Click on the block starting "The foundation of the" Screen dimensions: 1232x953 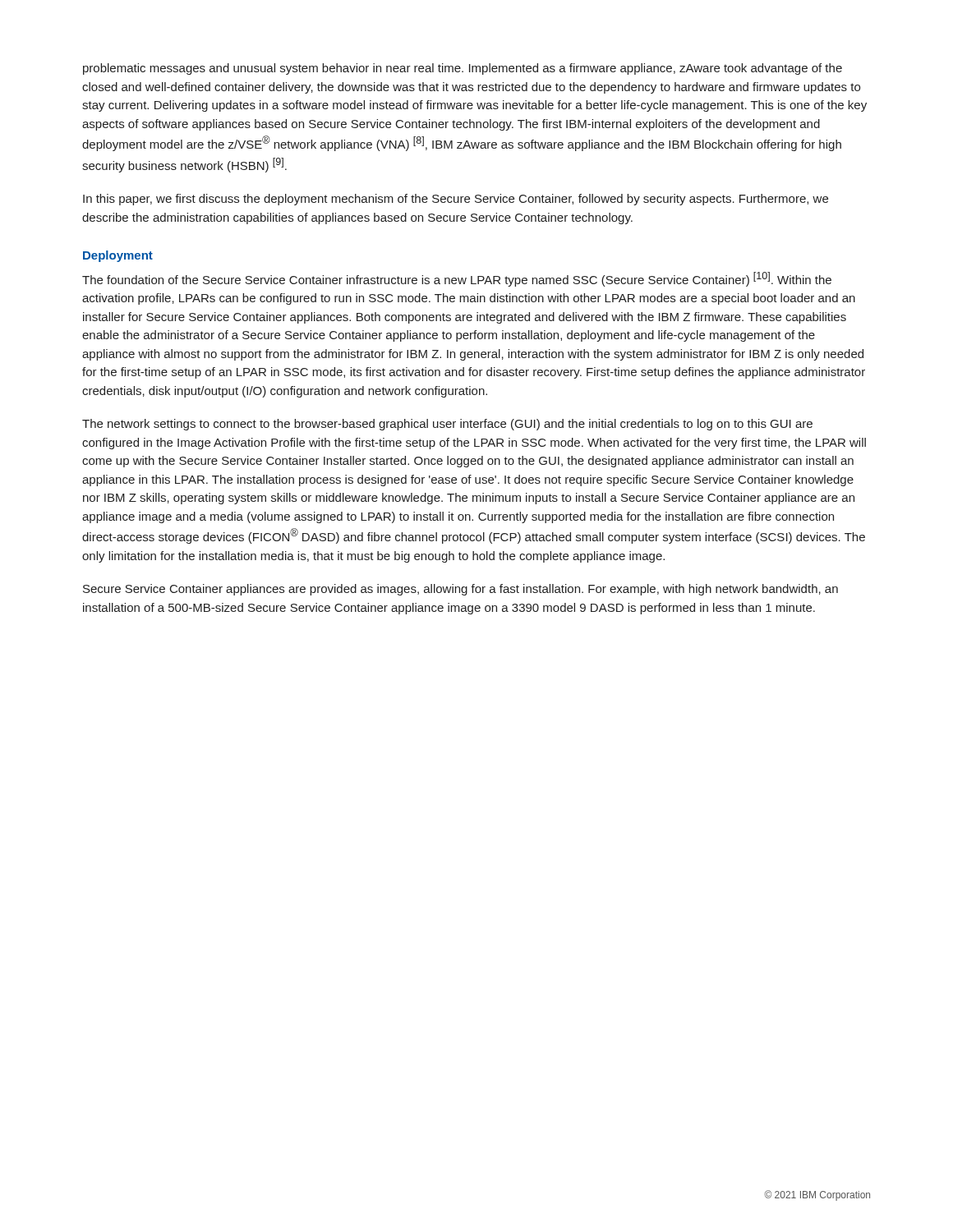tap(474, 333)
